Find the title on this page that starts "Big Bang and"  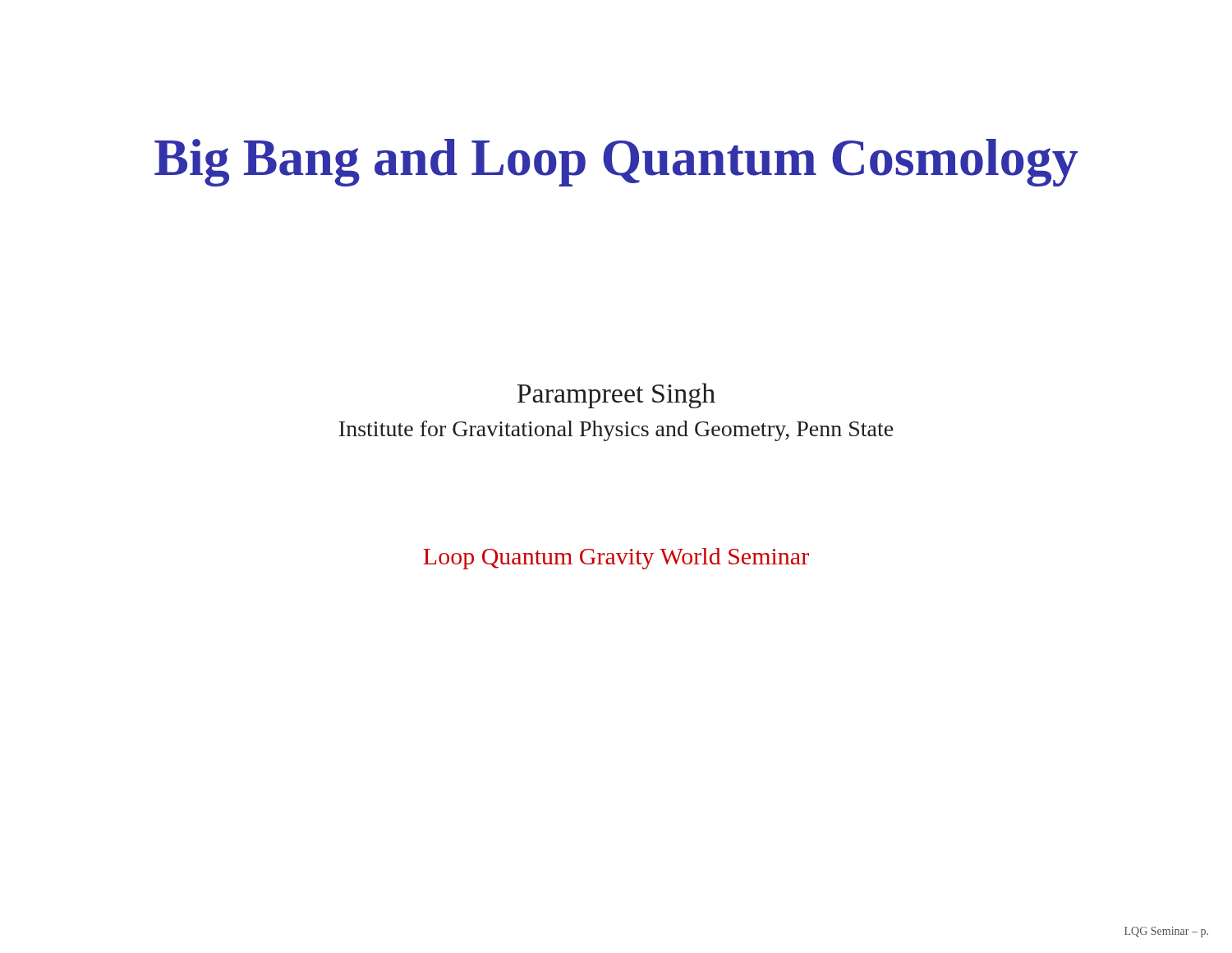pyautogui.click(x=616, y=158)
